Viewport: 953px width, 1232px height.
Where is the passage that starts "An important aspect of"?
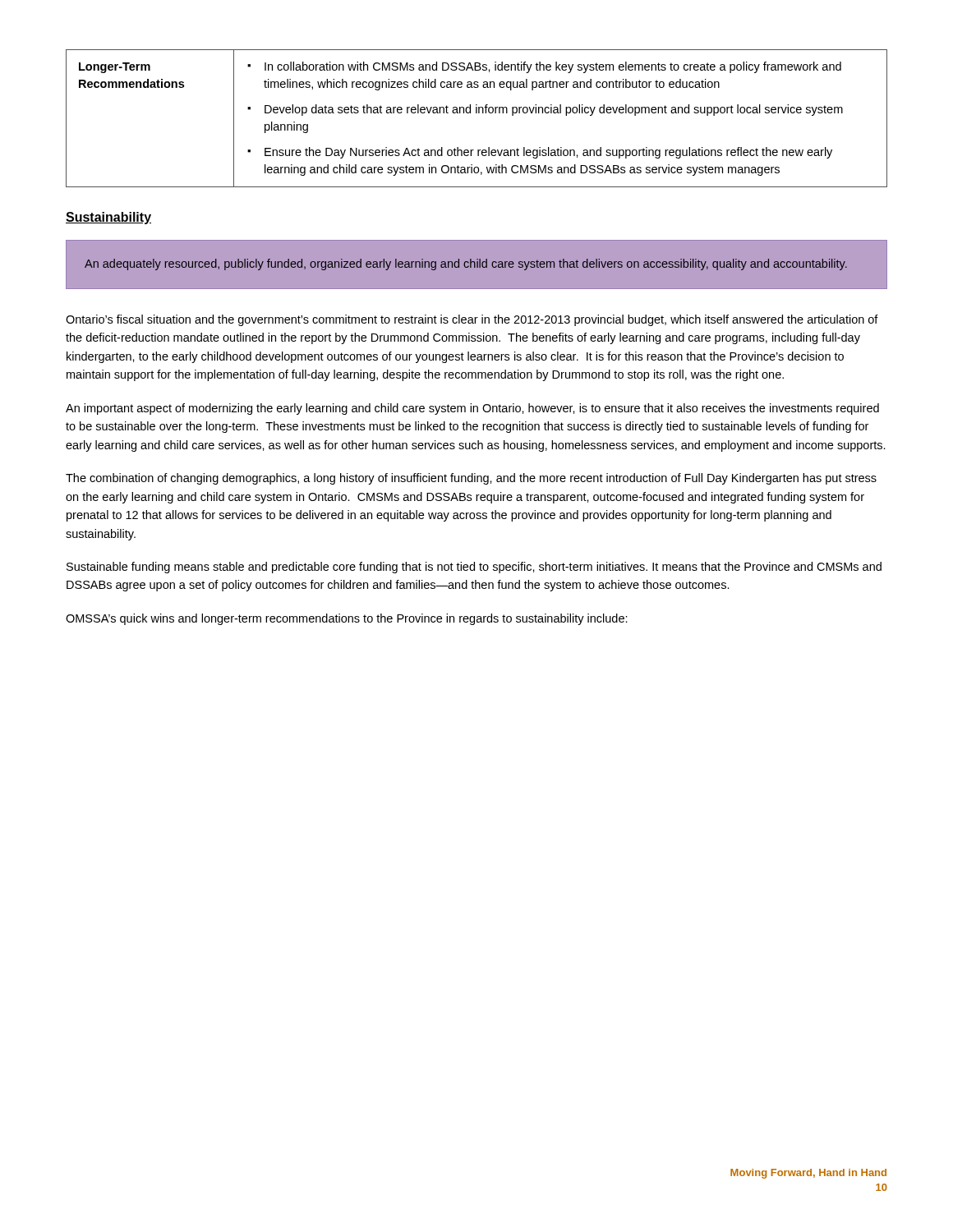(x=476, y=427)
